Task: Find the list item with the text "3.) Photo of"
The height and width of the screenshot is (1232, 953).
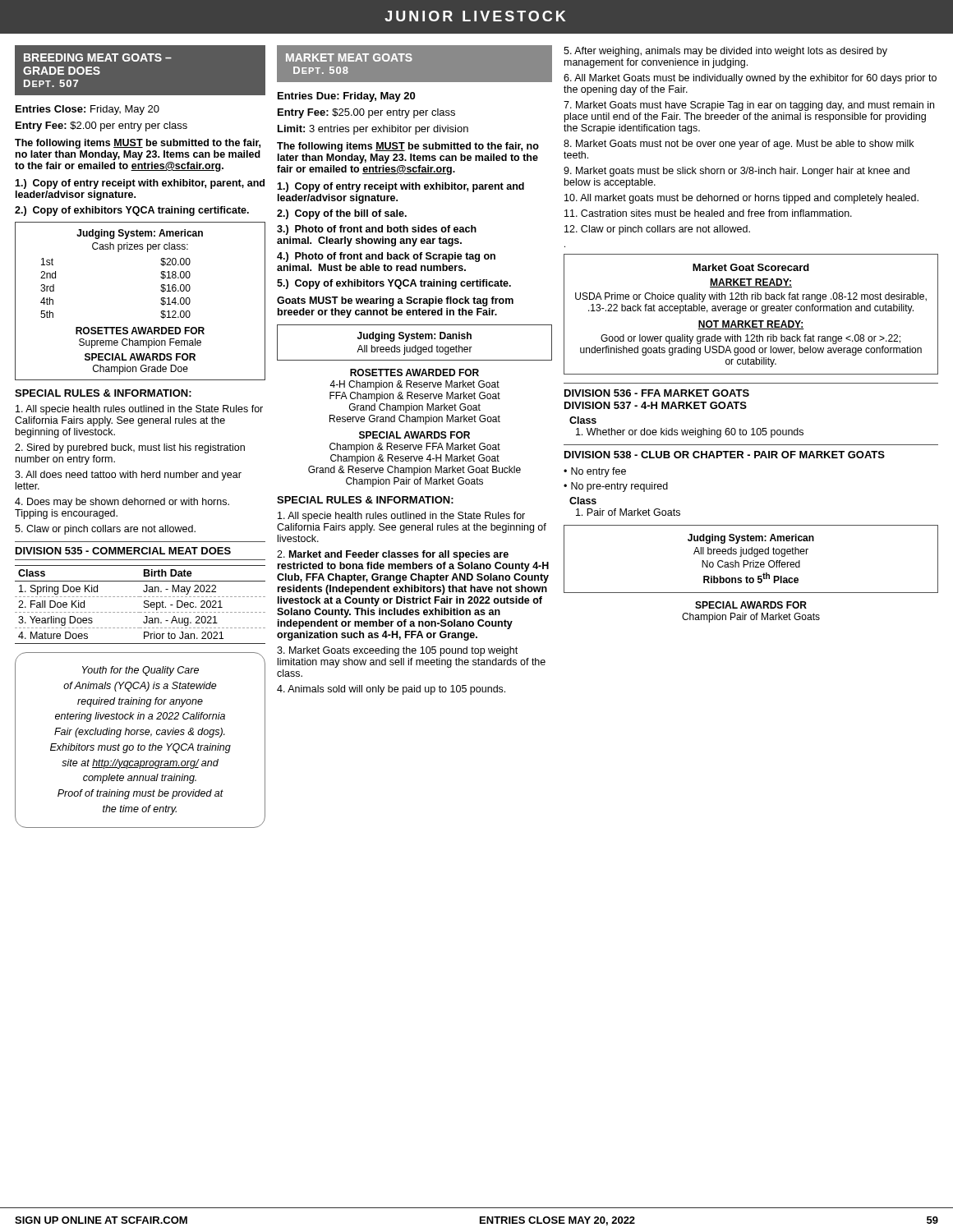Action: point(377,235)
